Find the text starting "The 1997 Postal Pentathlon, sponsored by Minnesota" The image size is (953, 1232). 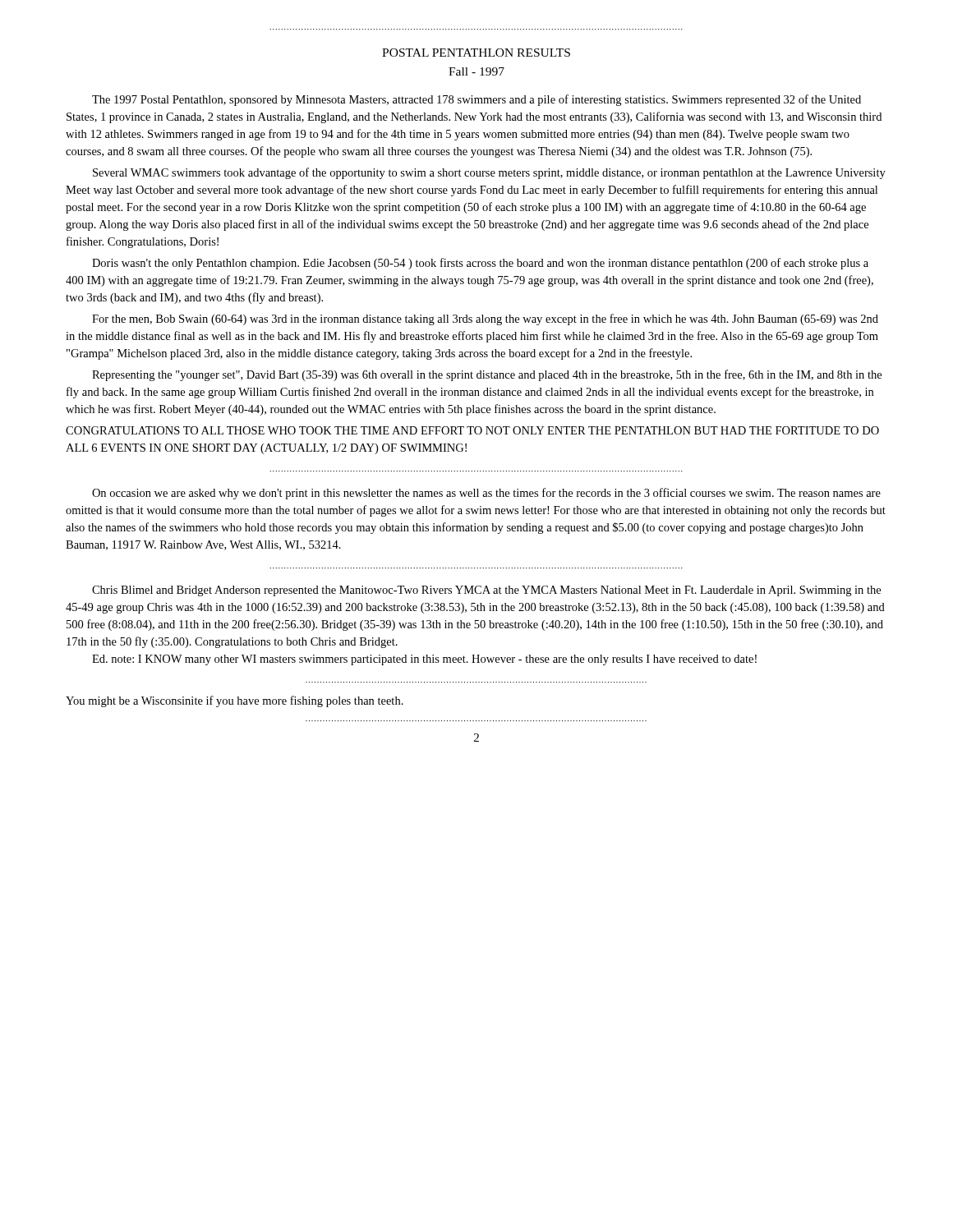pos(476,125)
